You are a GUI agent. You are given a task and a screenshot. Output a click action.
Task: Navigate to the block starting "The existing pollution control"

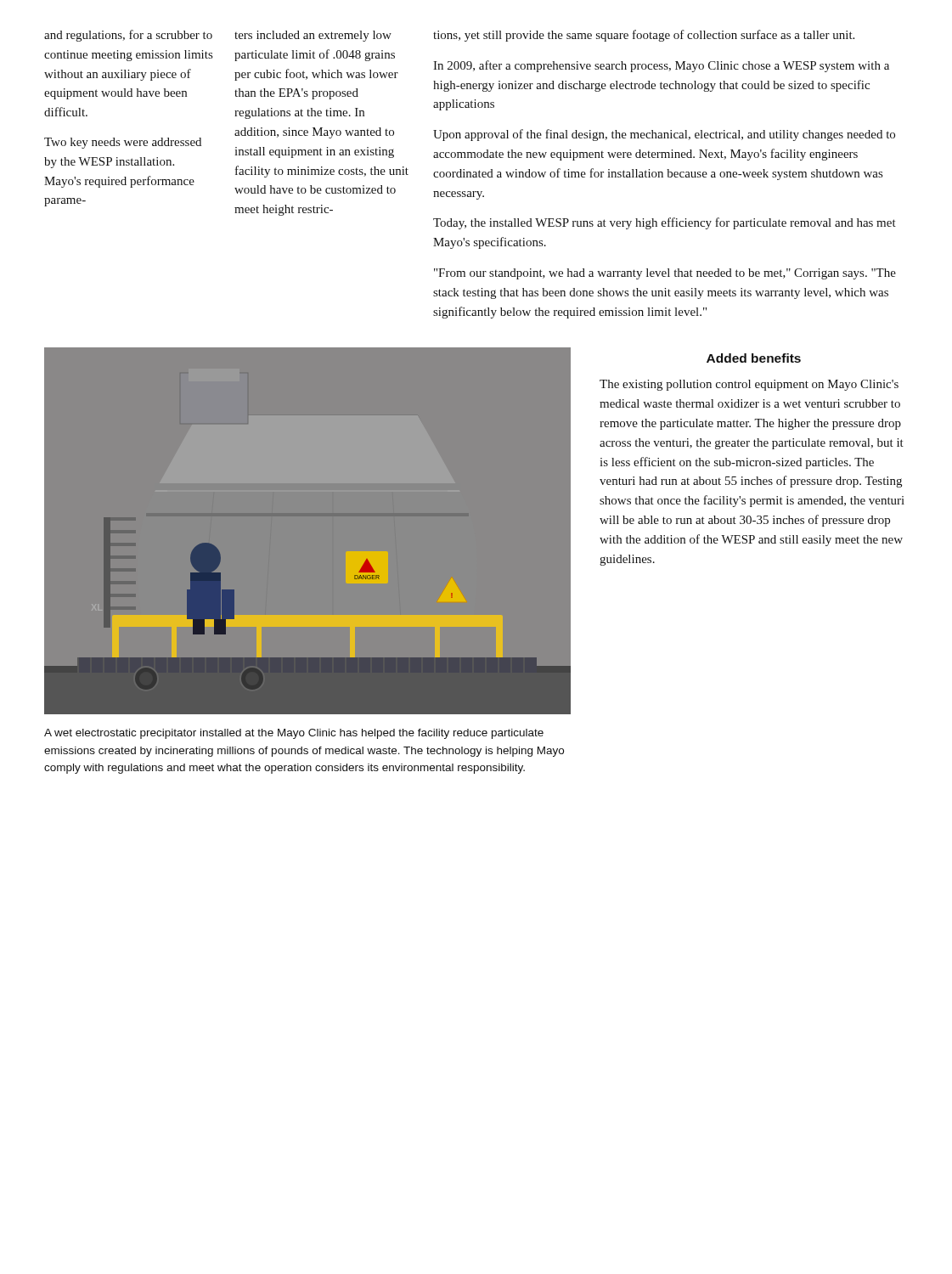[x=754, y=472]
